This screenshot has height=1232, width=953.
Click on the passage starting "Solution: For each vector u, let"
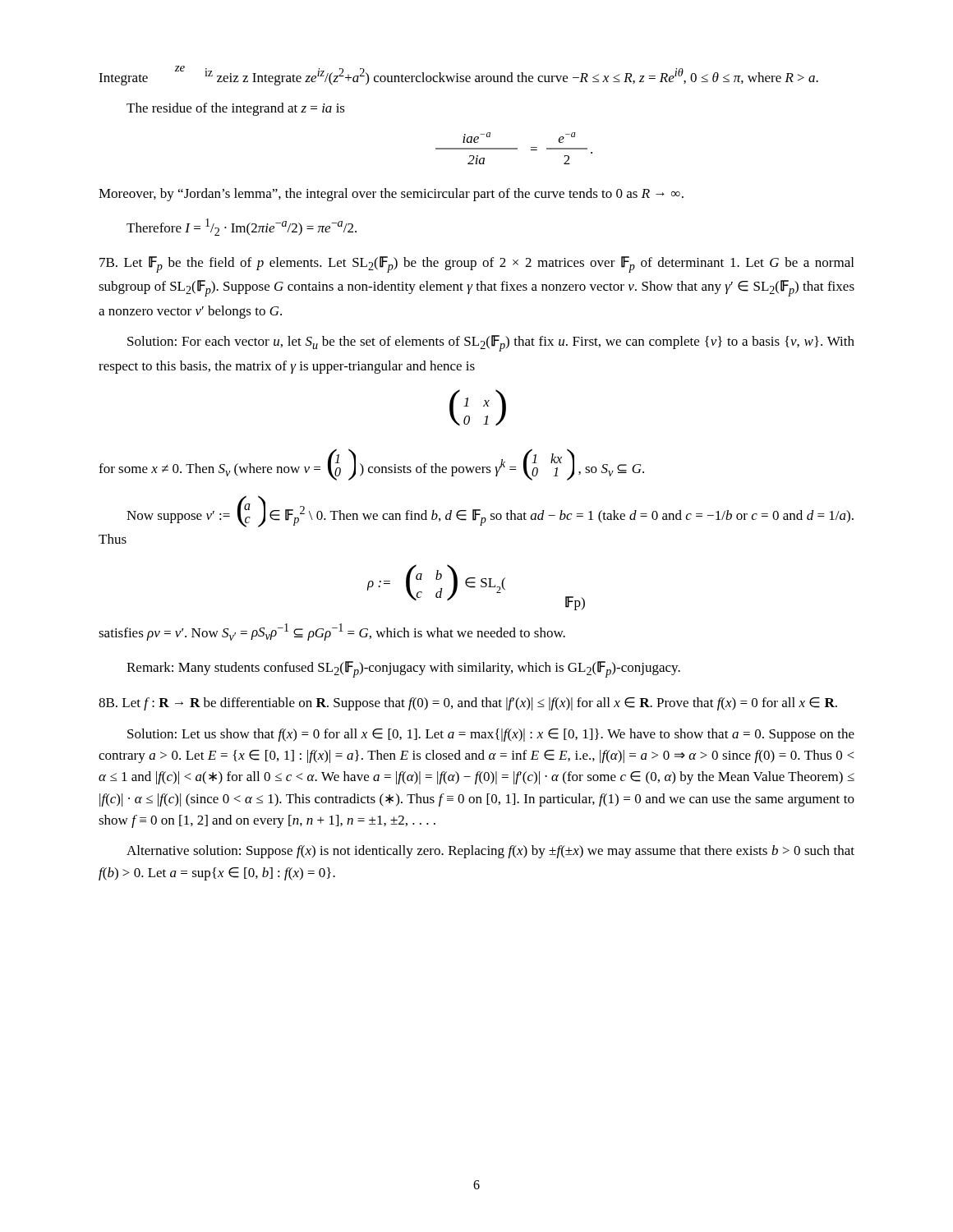(476, 354)
